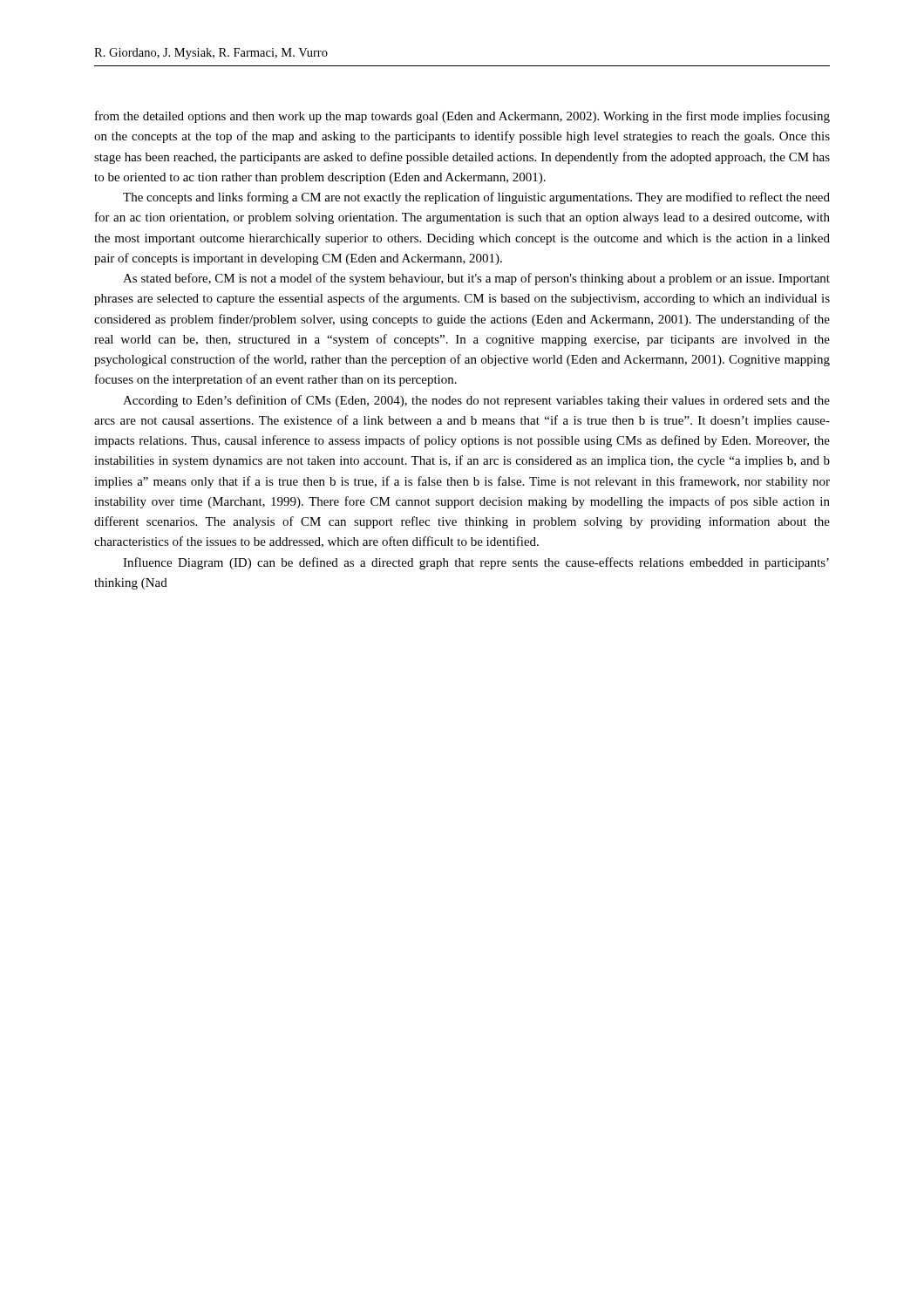The height and width of the screenshot is (1308, 924).
Task: Click the passage that begins "Influence Diagram (ID) can"
Action: 462,572
